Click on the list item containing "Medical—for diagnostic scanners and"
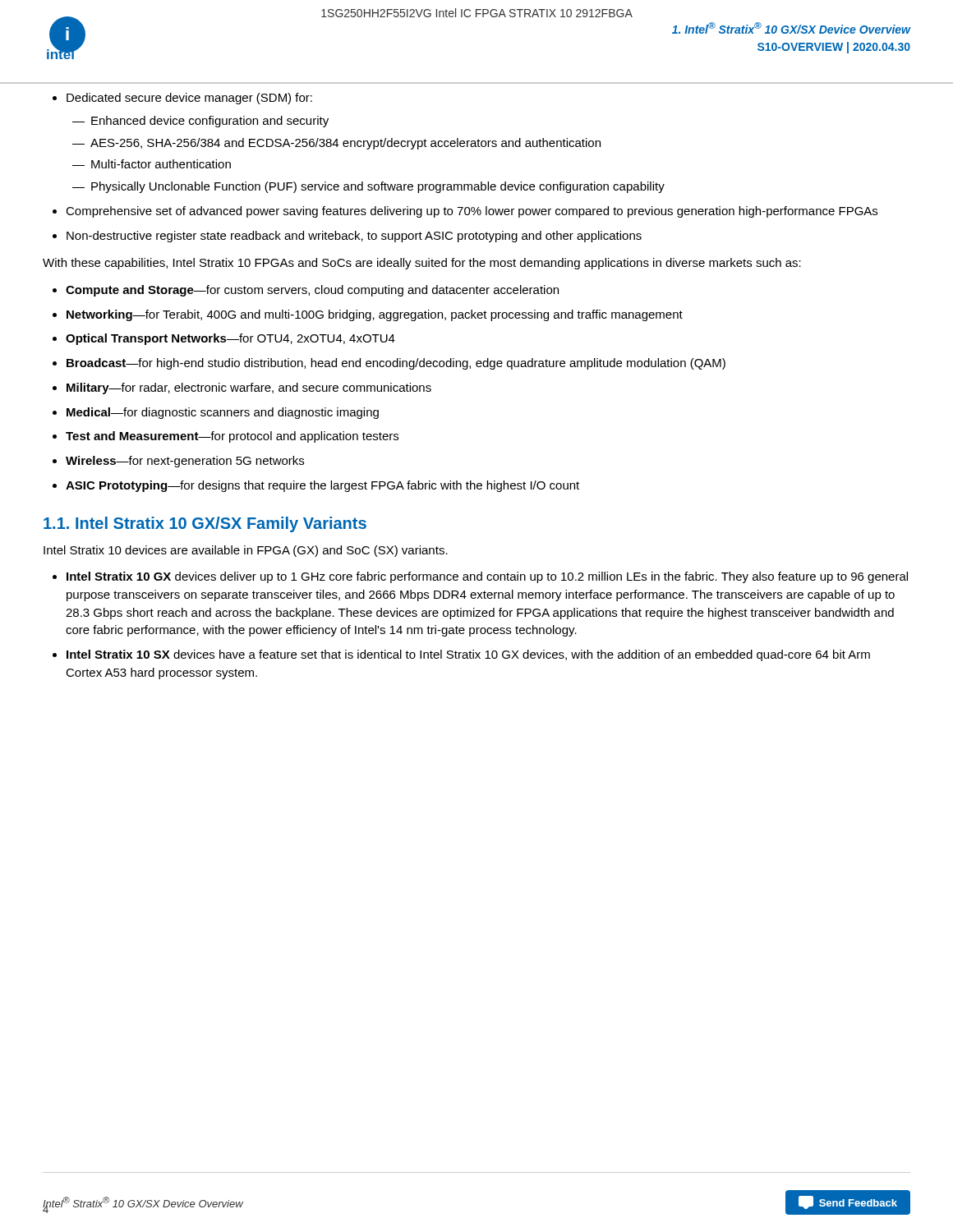 pyautogui.click(x=223, y=413)
